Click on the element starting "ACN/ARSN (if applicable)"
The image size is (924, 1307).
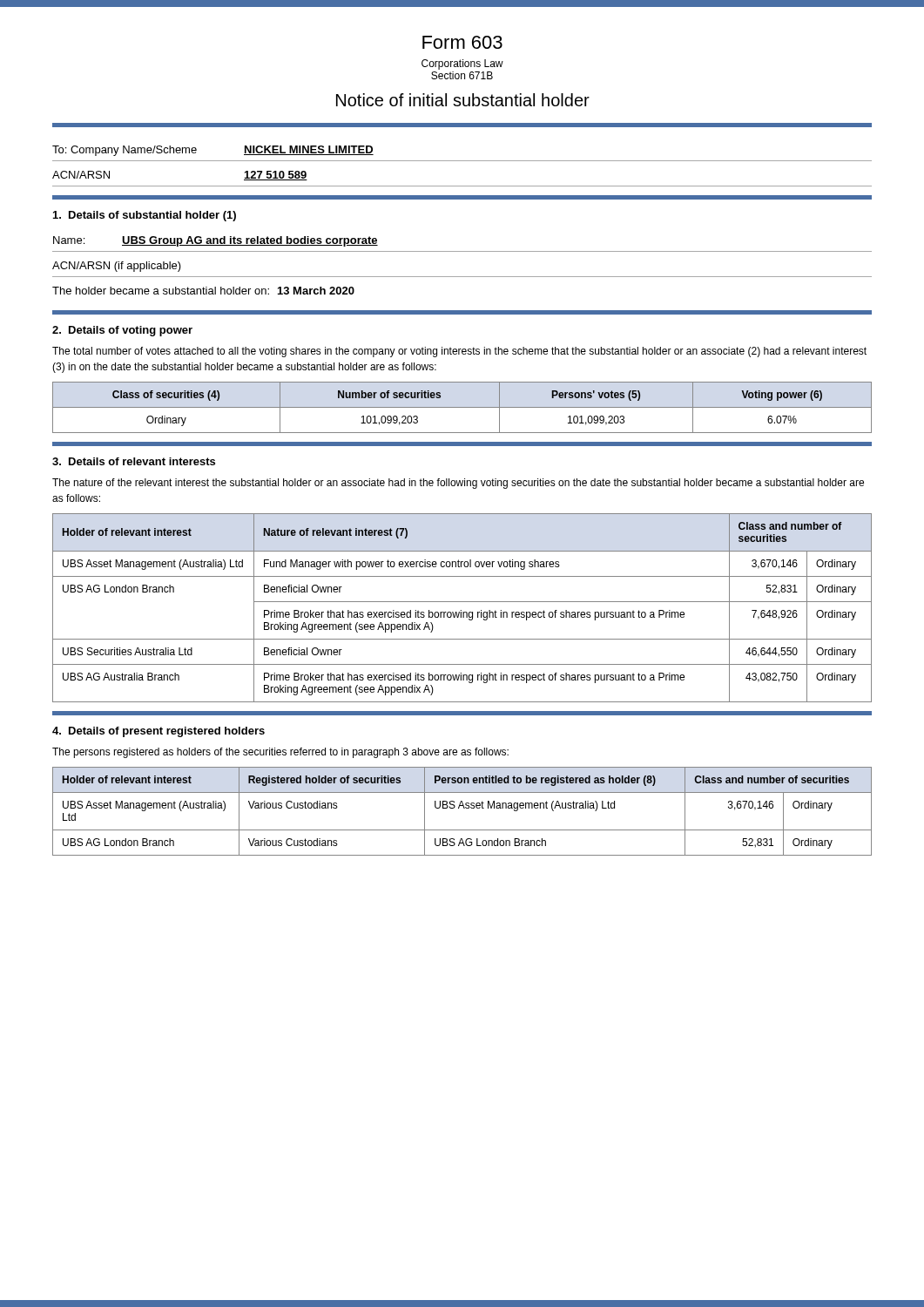148,265
